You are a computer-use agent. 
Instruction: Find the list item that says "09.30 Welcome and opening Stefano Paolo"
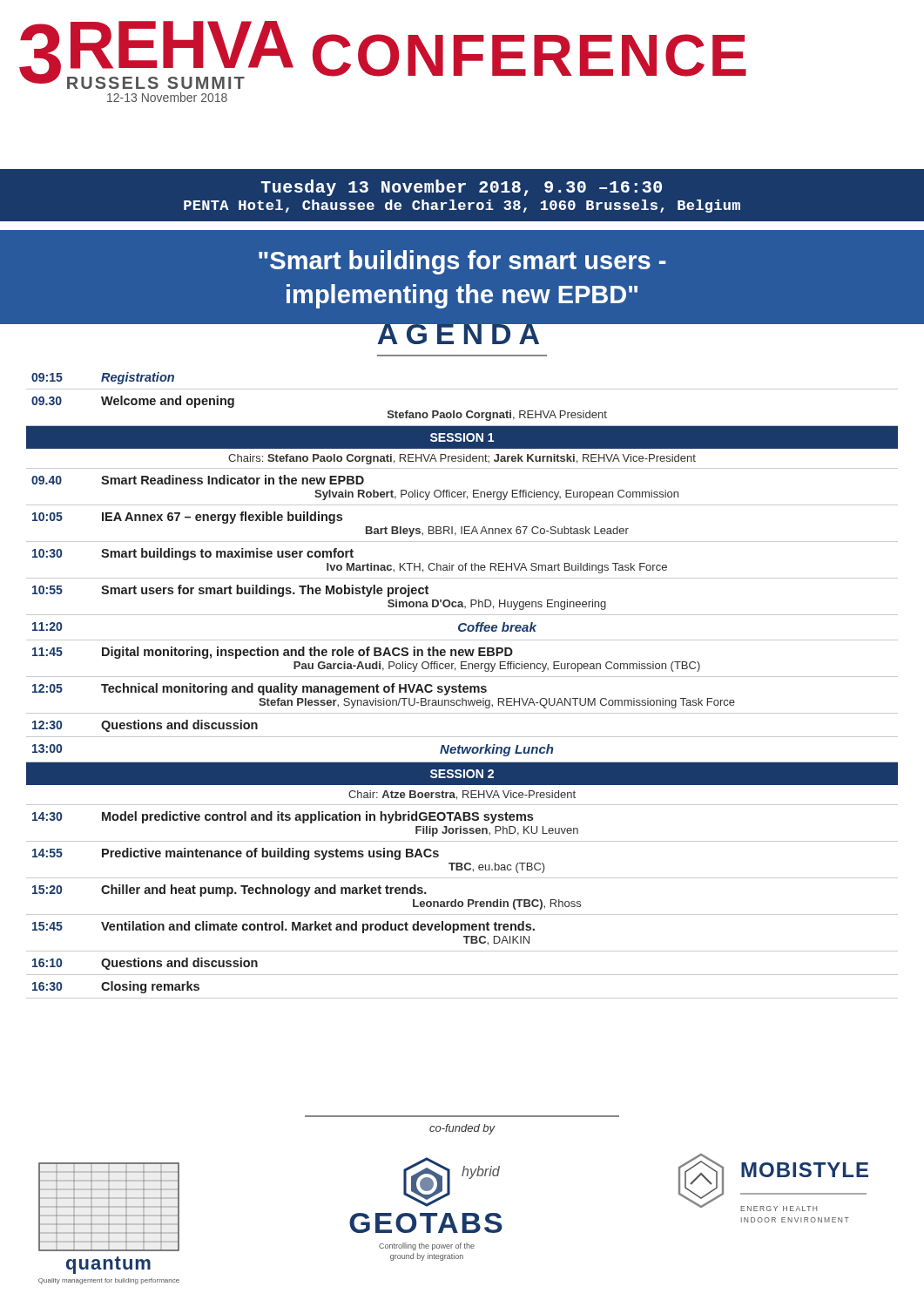pyautogui.click(x=462, y=407)
